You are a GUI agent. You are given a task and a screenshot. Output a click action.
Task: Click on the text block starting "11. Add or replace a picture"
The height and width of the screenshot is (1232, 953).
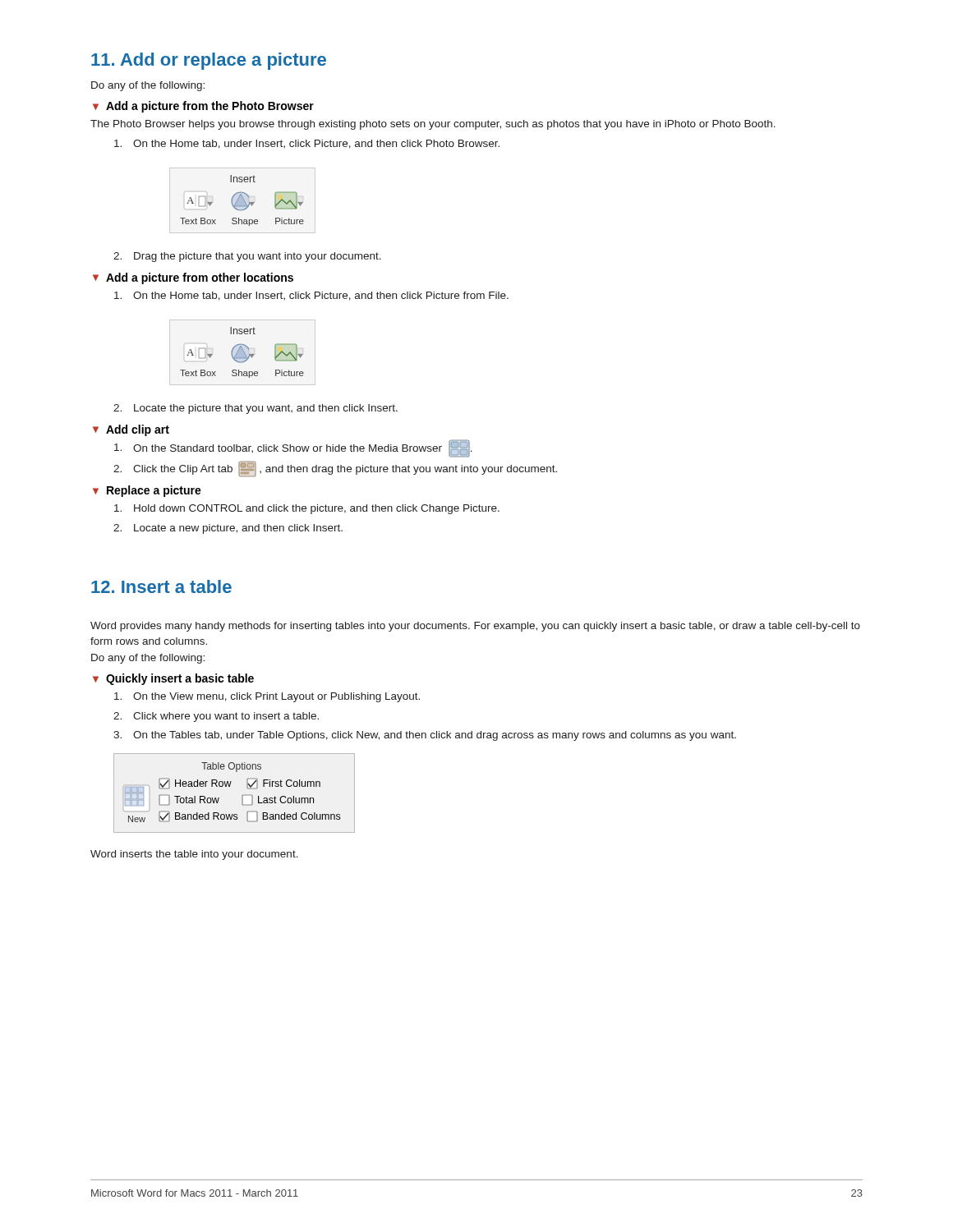209,61
